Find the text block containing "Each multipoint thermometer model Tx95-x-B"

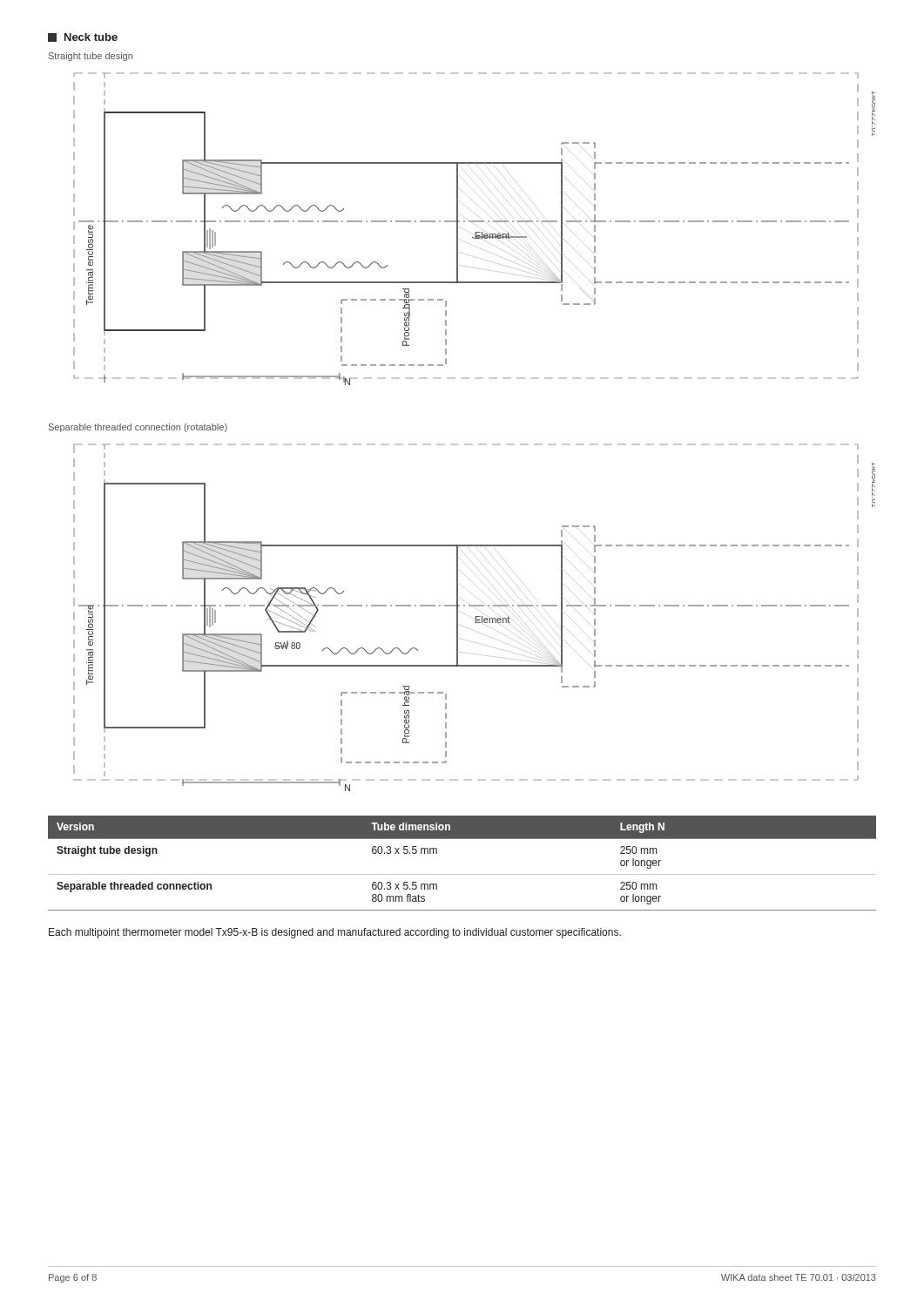coord(335,932)
